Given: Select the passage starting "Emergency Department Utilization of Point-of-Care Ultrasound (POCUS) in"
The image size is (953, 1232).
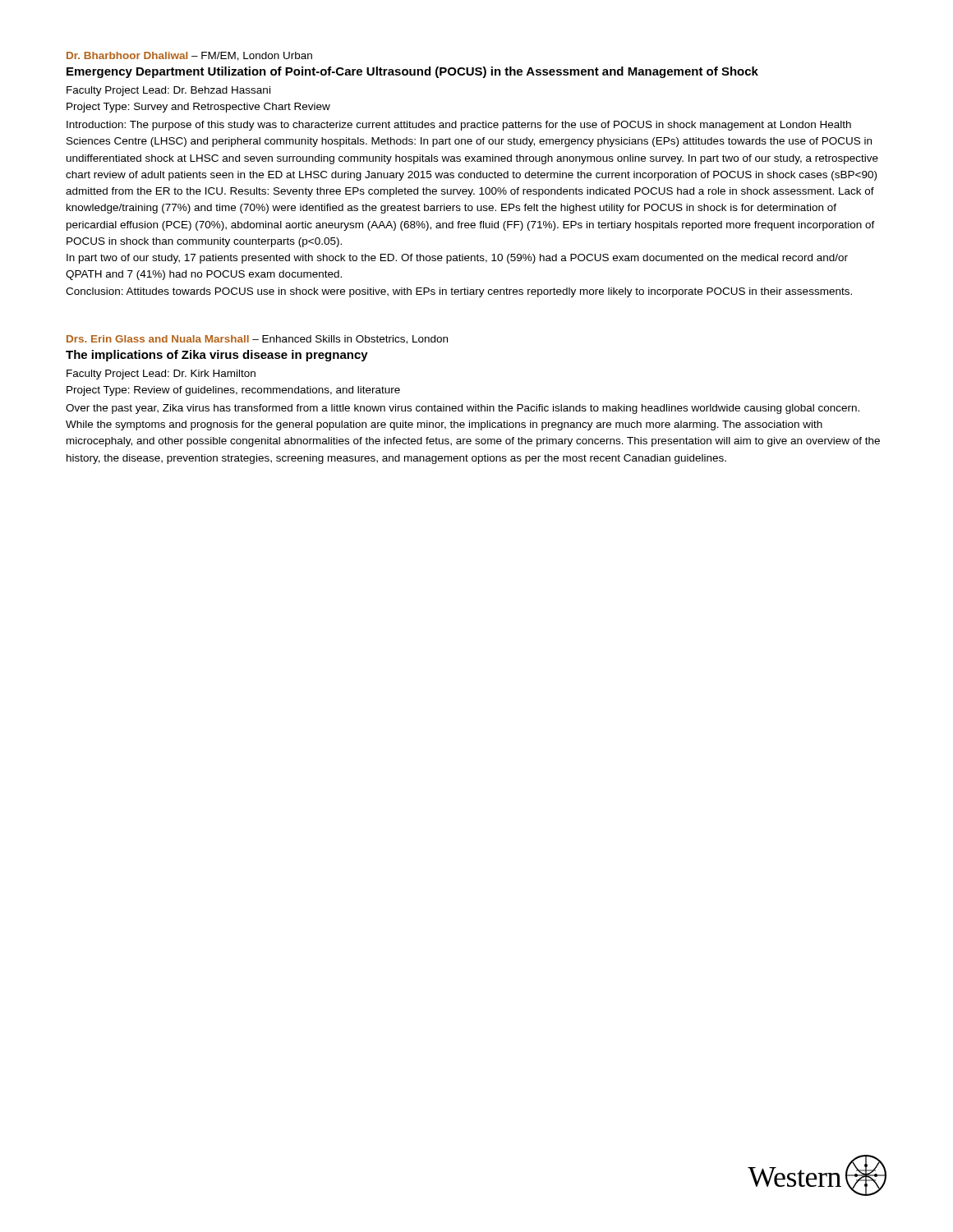Looking at the screenshot, I should (x=412, y=71).
